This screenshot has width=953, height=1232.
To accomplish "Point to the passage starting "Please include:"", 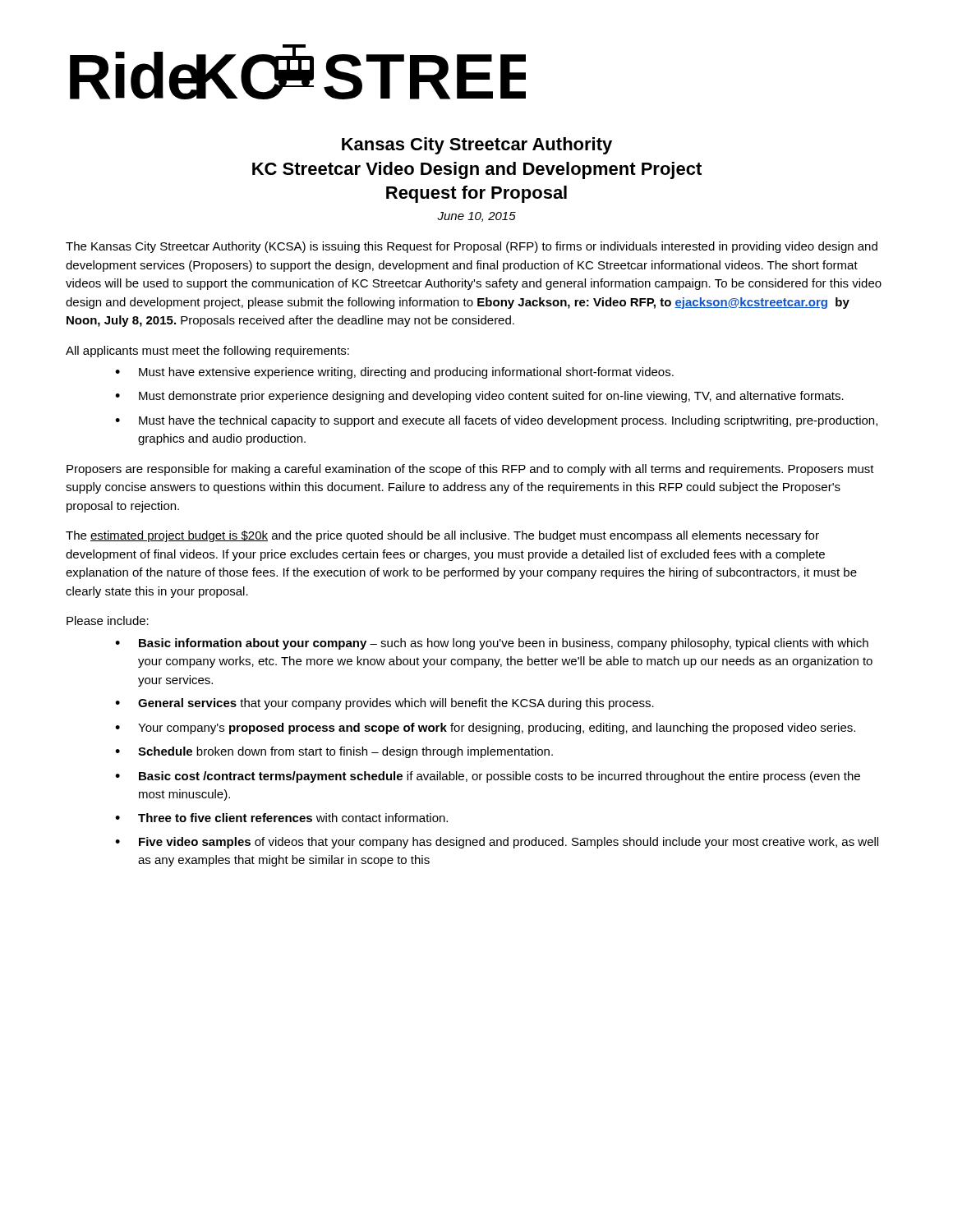I will pyautogui.click(x=108, y=621).
